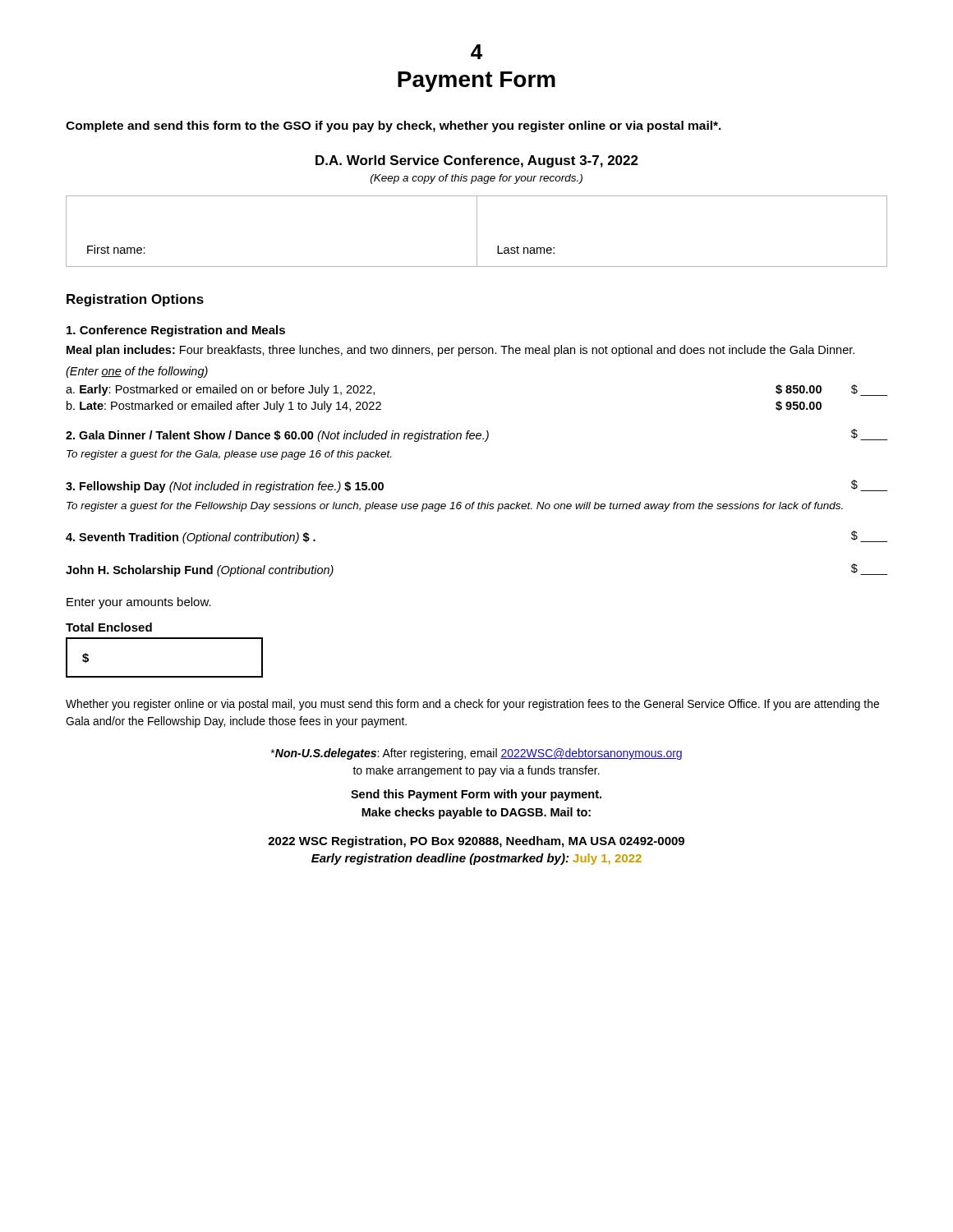Click on the section header that says "1. Conference Registration"
The width and height of the screenshot is (953, 1232).
(x=176, y=330)
